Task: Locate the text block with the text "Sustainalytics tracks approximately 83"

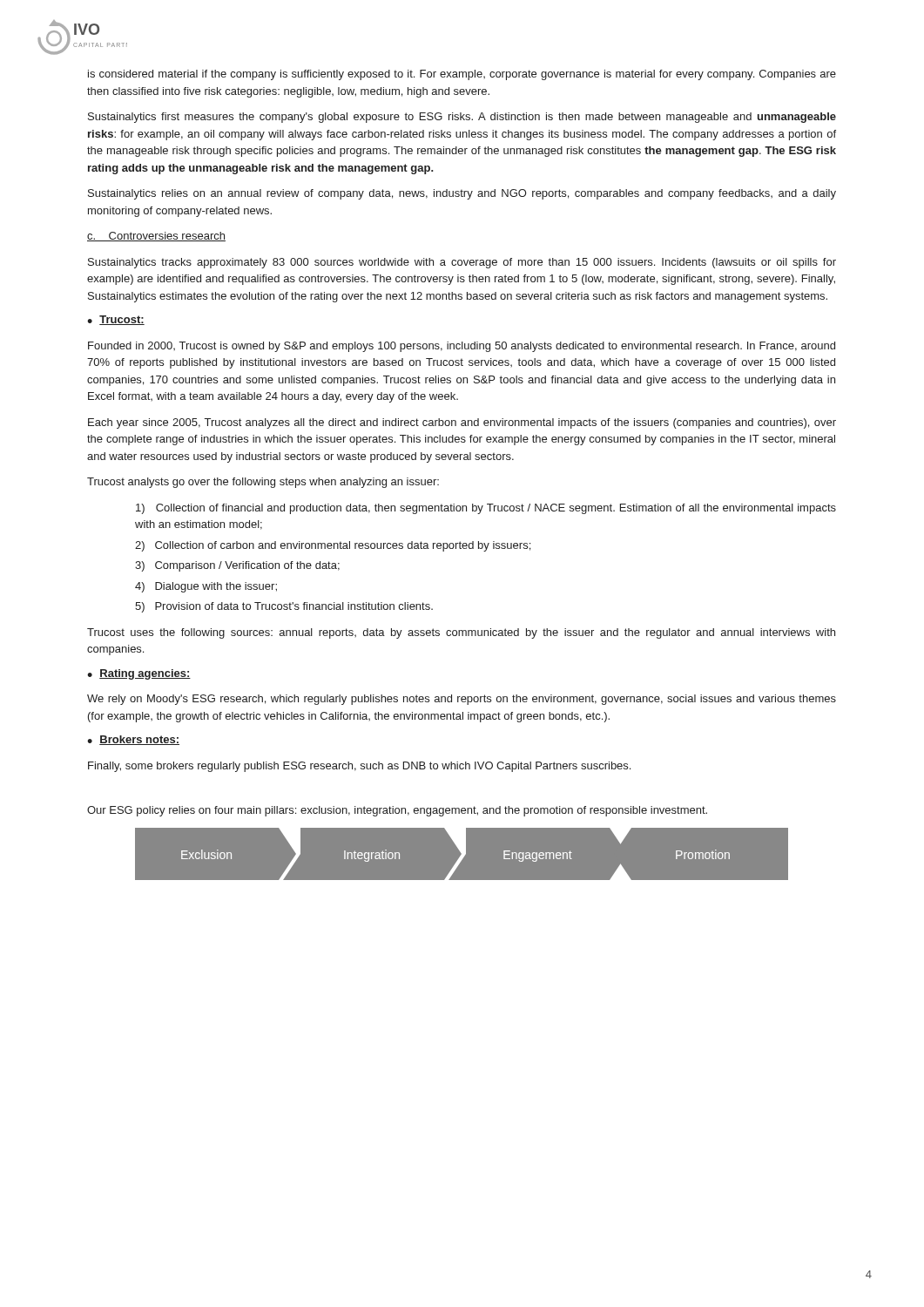Action: coord(462,279)
